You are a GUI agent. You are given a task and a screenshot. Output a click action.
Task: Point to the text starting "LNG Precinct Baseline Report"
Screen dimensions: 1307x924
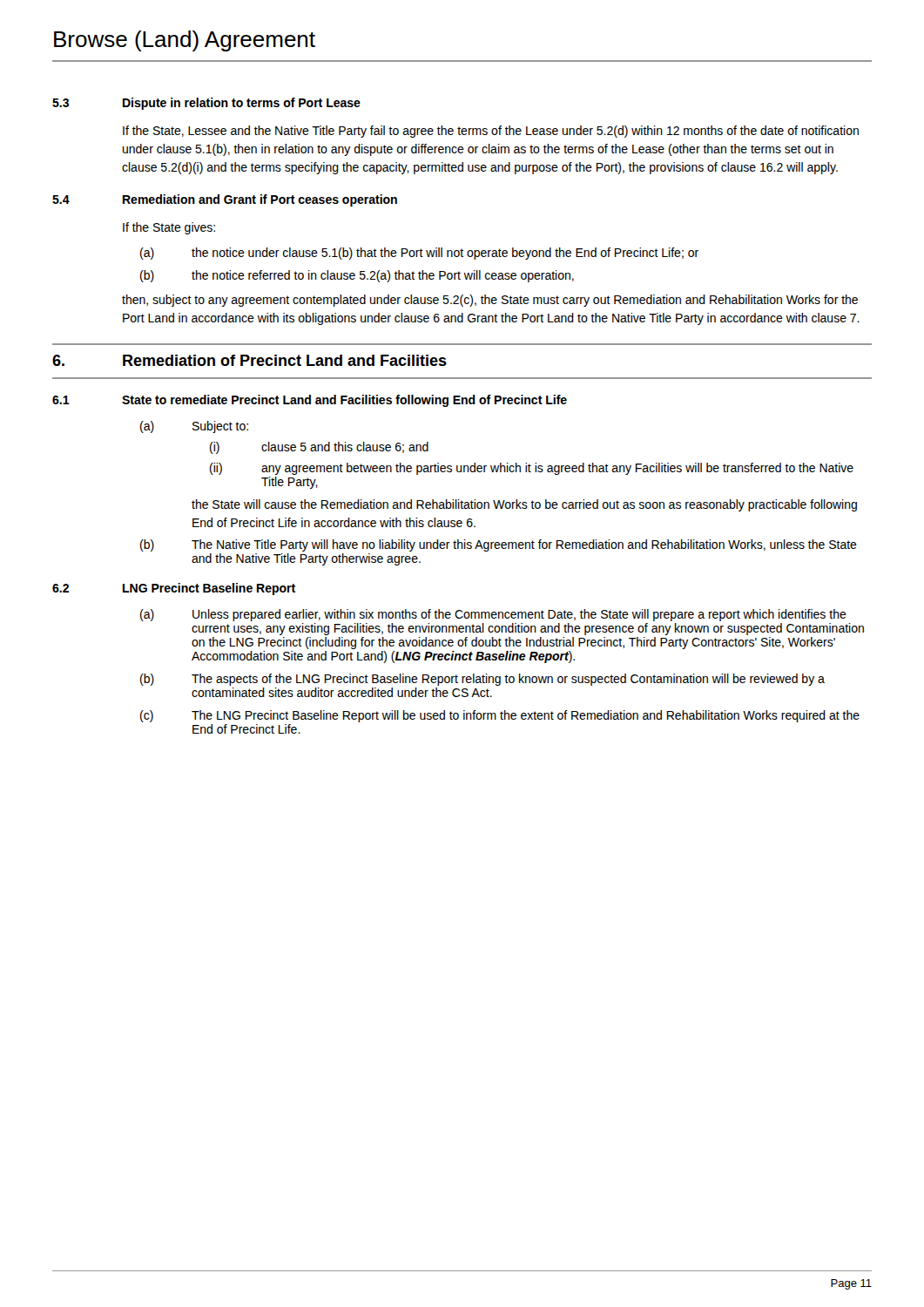(209, 588)
